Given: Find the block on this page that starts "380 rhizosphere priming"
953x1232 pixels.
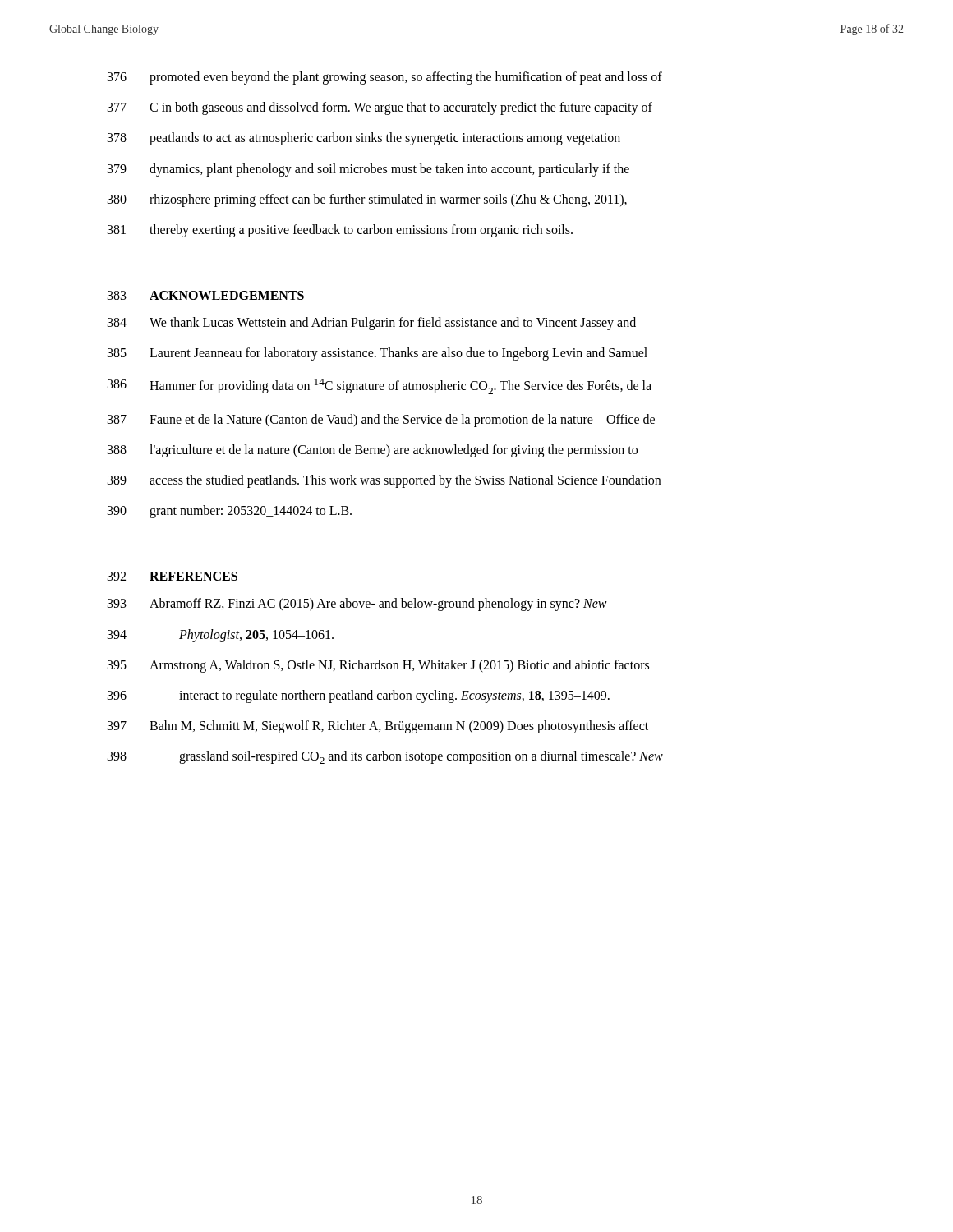Looking at the screenshot, I should coord(476,199).
